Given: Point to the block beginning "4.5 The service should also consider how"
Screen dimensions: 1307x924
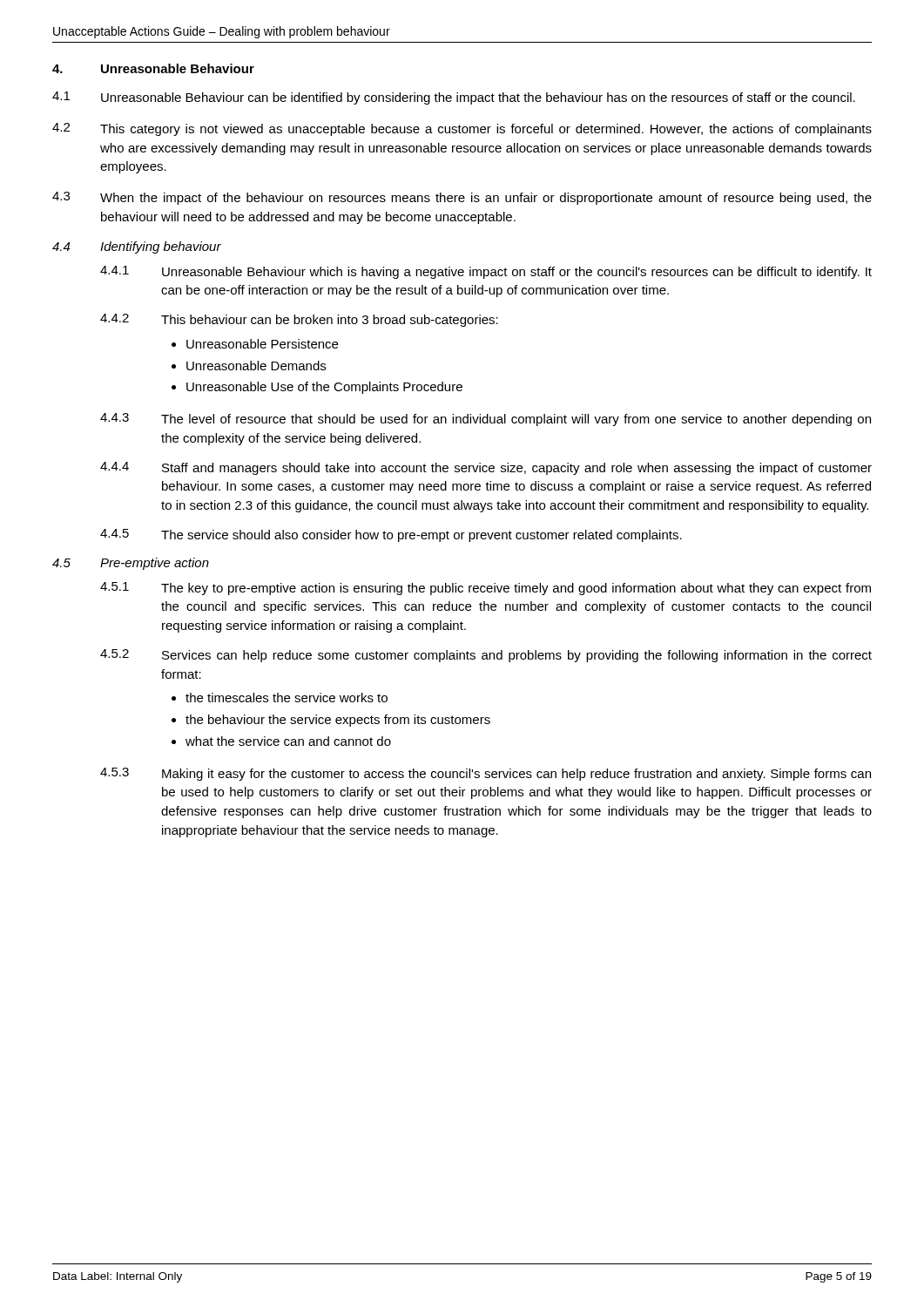Looking at the screenshot, I should point(486,535).
